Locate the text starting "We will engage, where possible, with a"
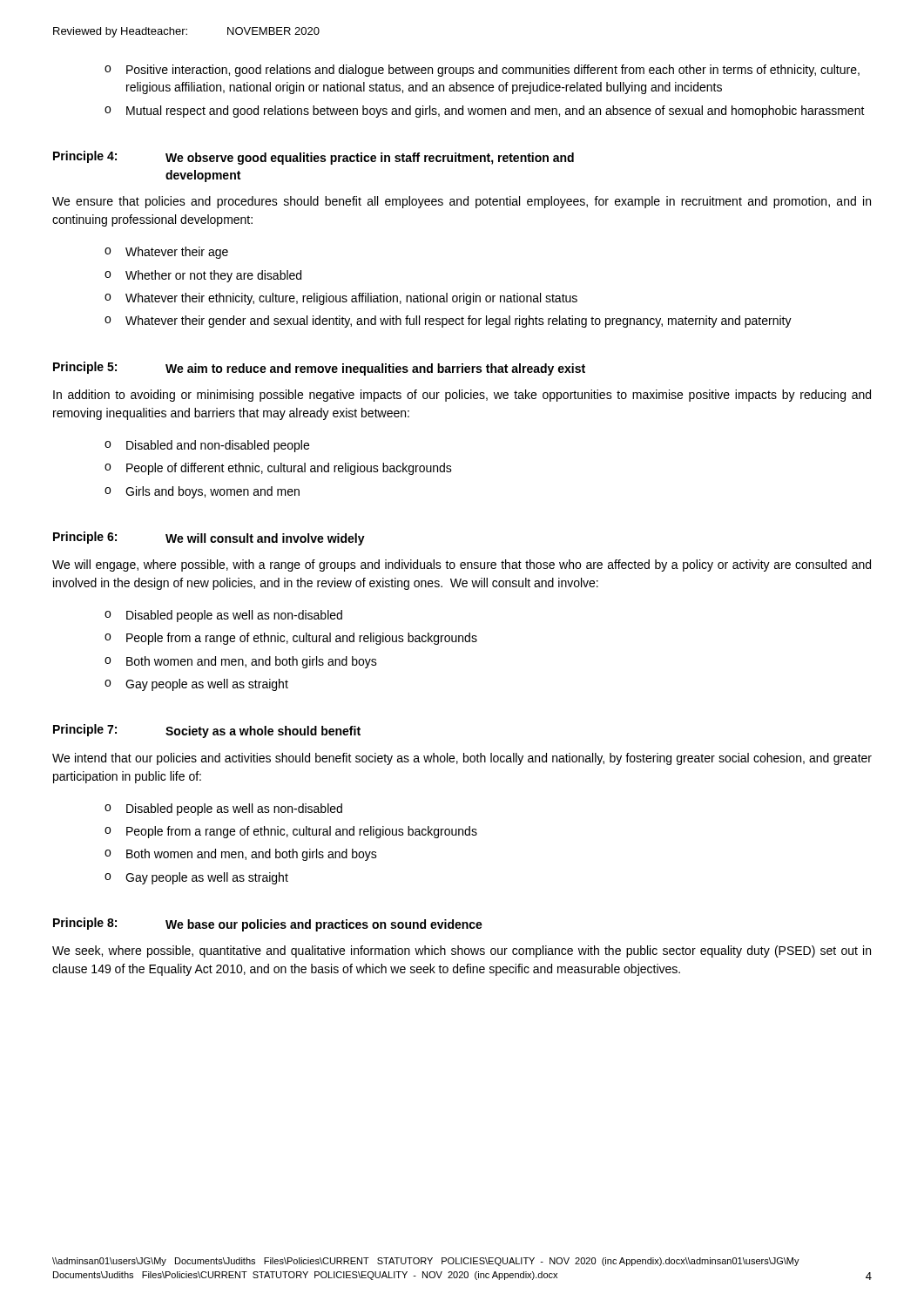This screenshot has height=1307, width=924. [x=462, y=574]
